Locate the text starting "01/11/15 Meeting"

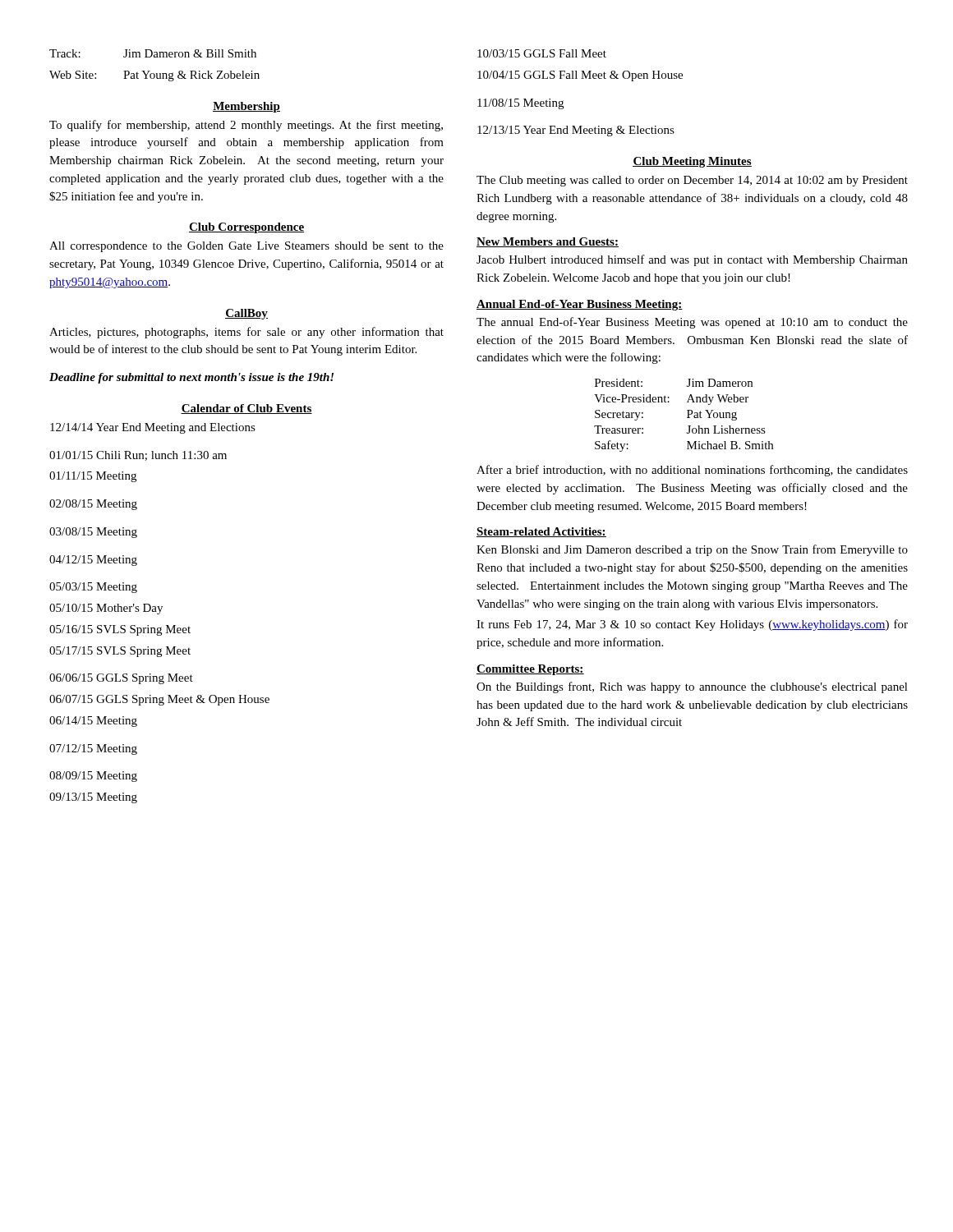[93, 476]
